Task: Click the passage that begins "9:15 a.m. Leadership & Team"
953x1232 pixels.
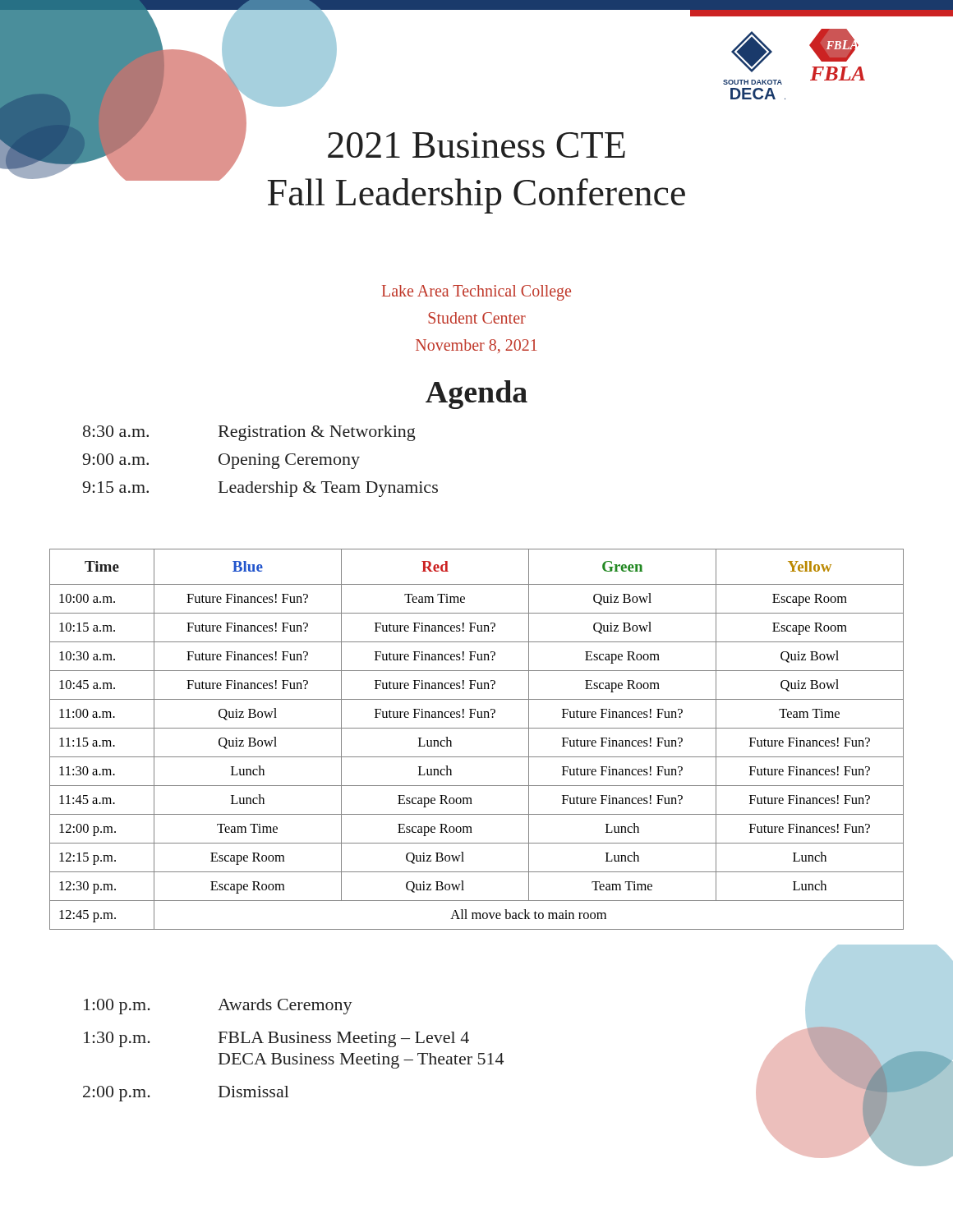Action: tap(260, 487)
